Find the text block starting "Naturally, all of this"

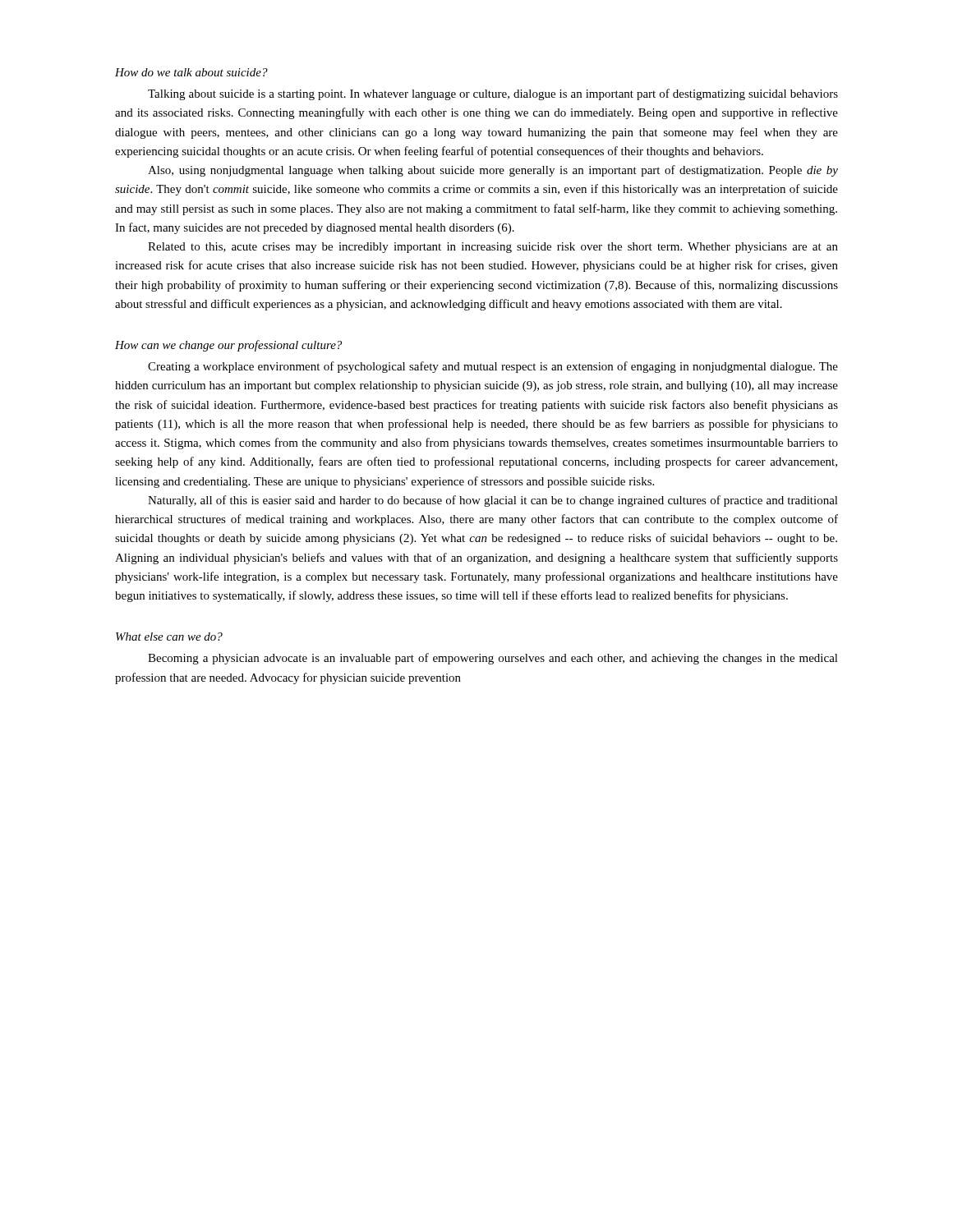476,548
